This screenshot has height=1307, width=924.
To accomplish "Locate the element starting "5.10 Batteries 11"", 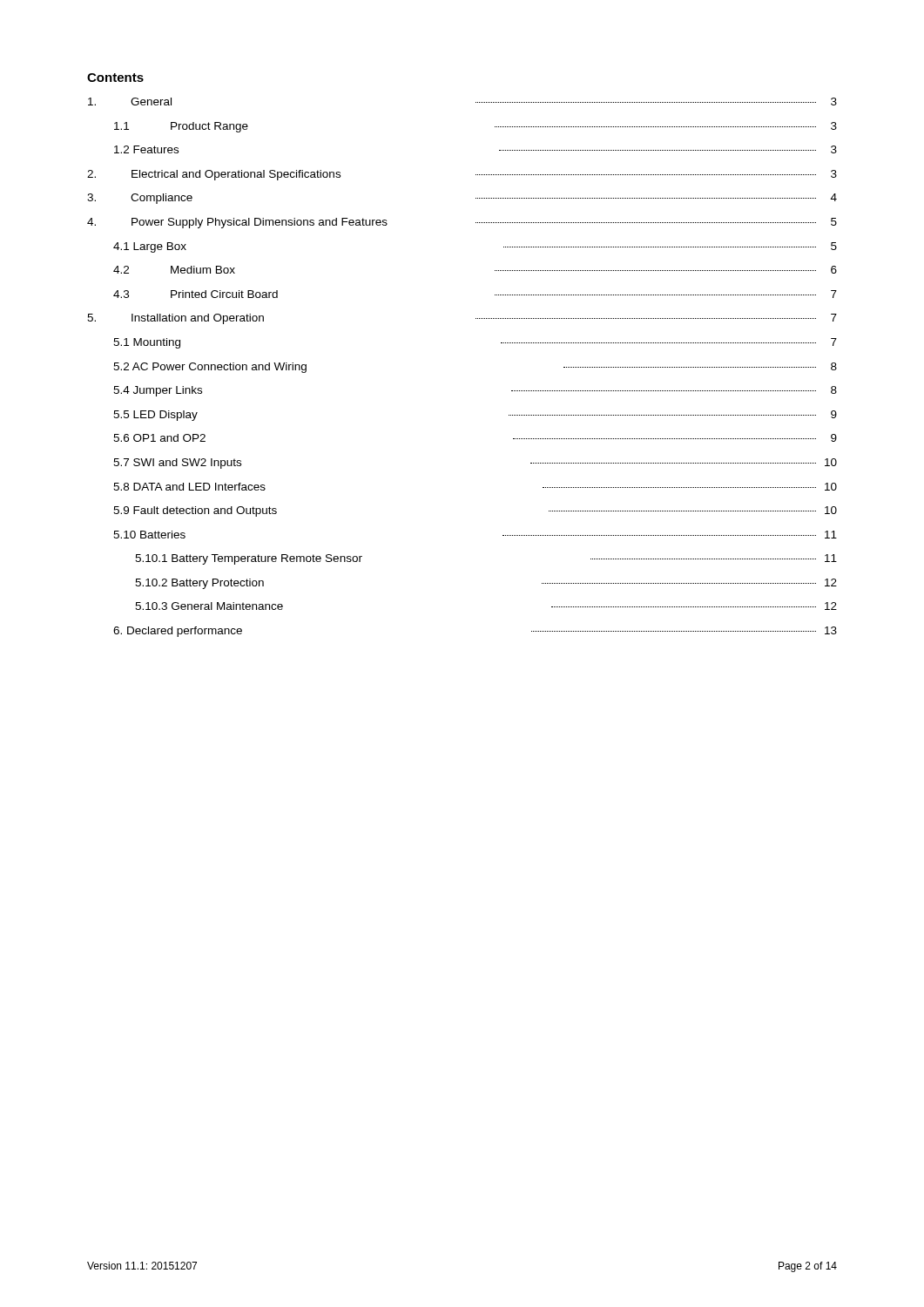I will (x=153, y=535).
